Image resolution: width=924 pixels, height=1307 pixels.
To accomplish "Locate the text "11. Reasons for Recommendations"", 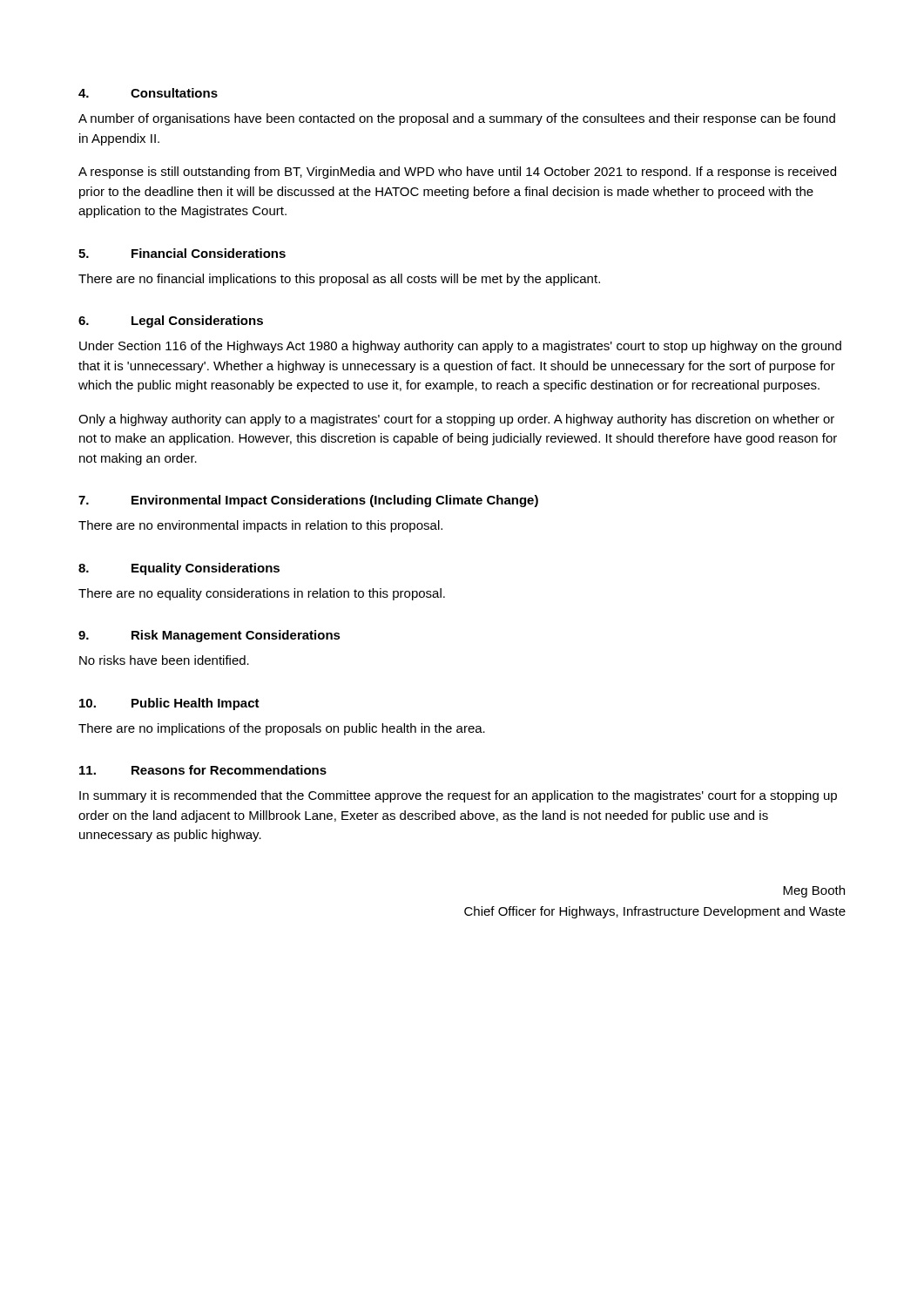I will [x=202, y=770].
